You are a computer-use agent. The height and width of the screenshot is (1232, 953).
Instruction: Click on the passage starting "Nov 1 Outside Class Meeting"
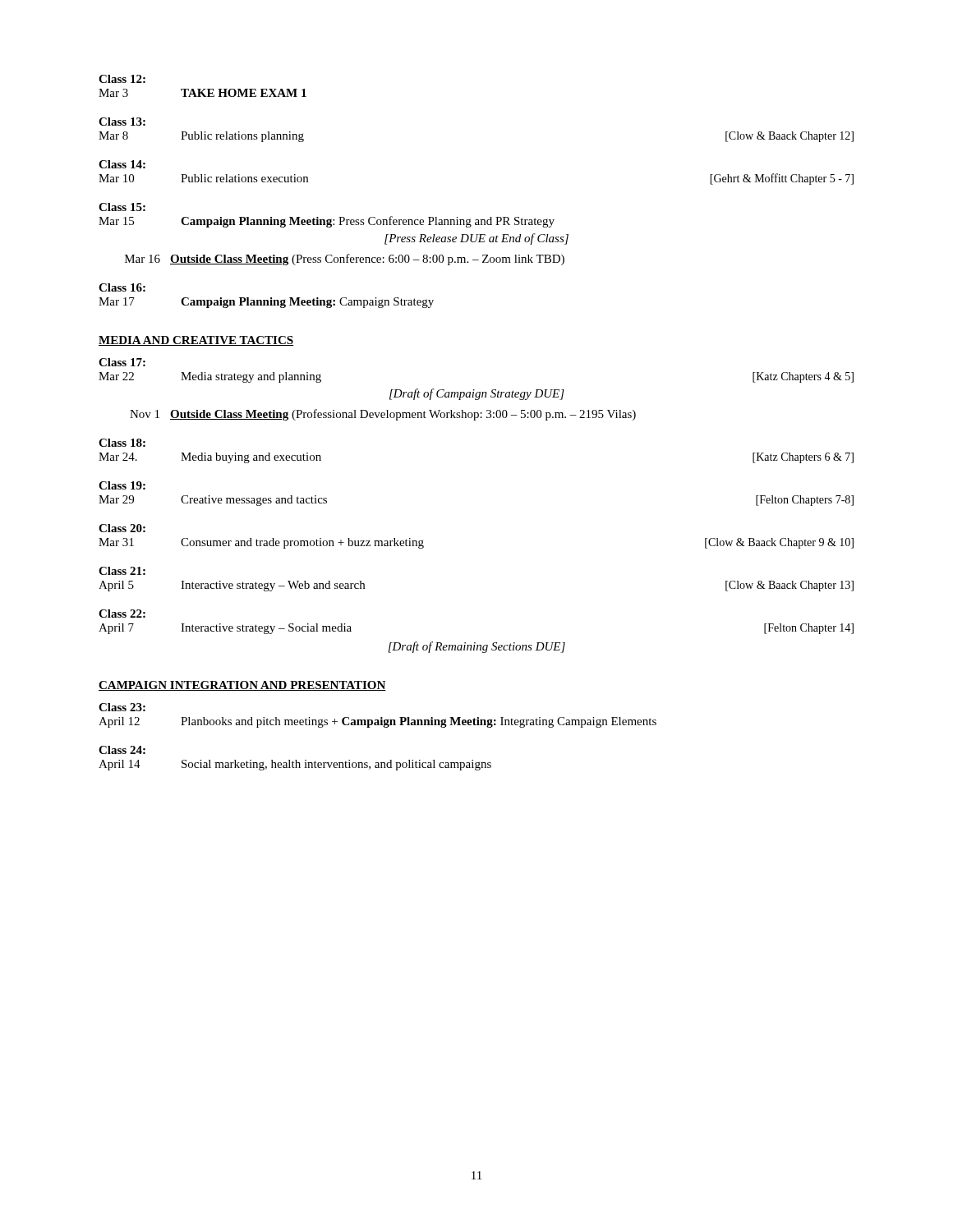(x=476, y=414)
